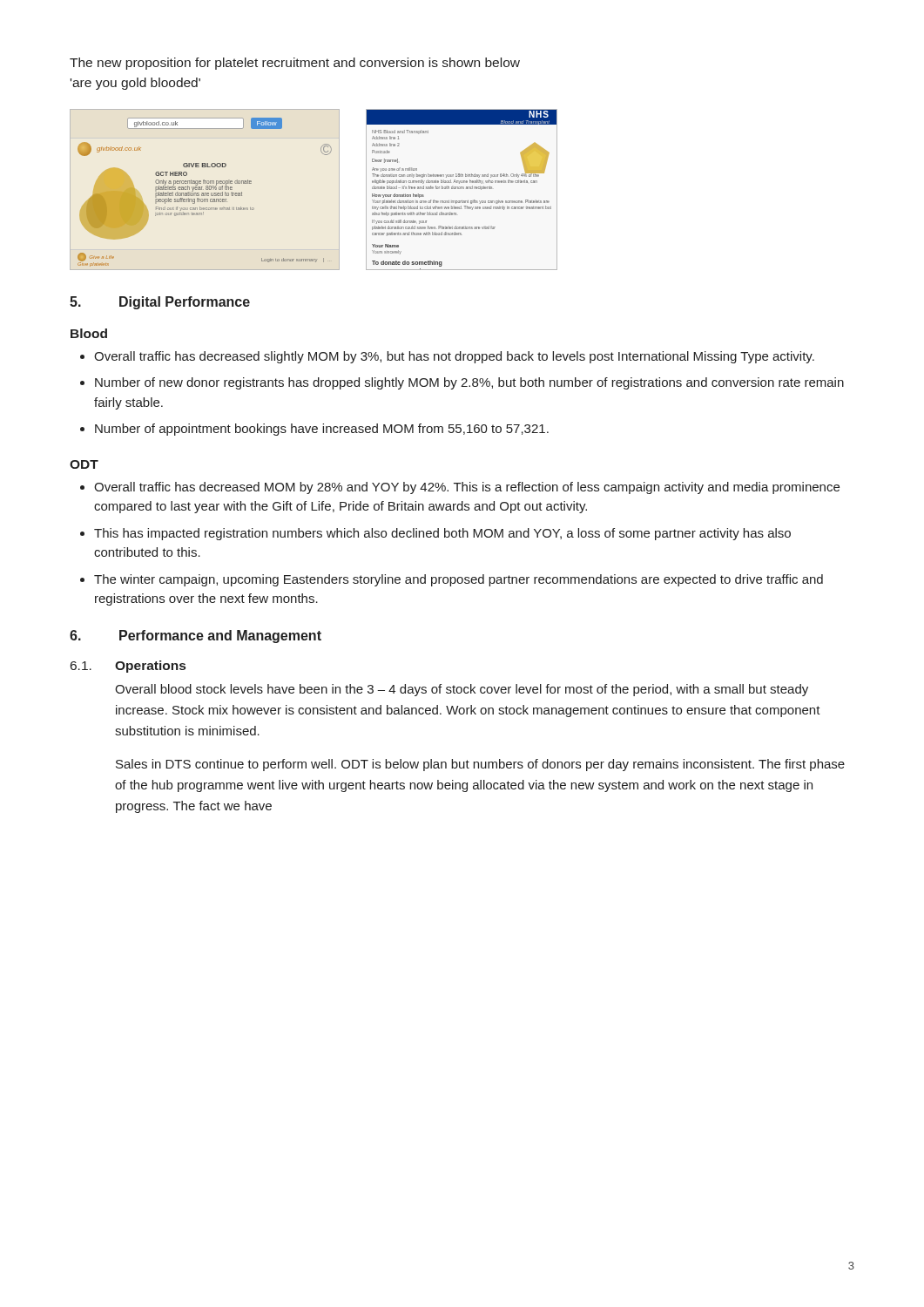924x1307 pixels.
Task: Locate the text block starting "Sales in DTS continue to perform well."
Action: click(480, 784)
